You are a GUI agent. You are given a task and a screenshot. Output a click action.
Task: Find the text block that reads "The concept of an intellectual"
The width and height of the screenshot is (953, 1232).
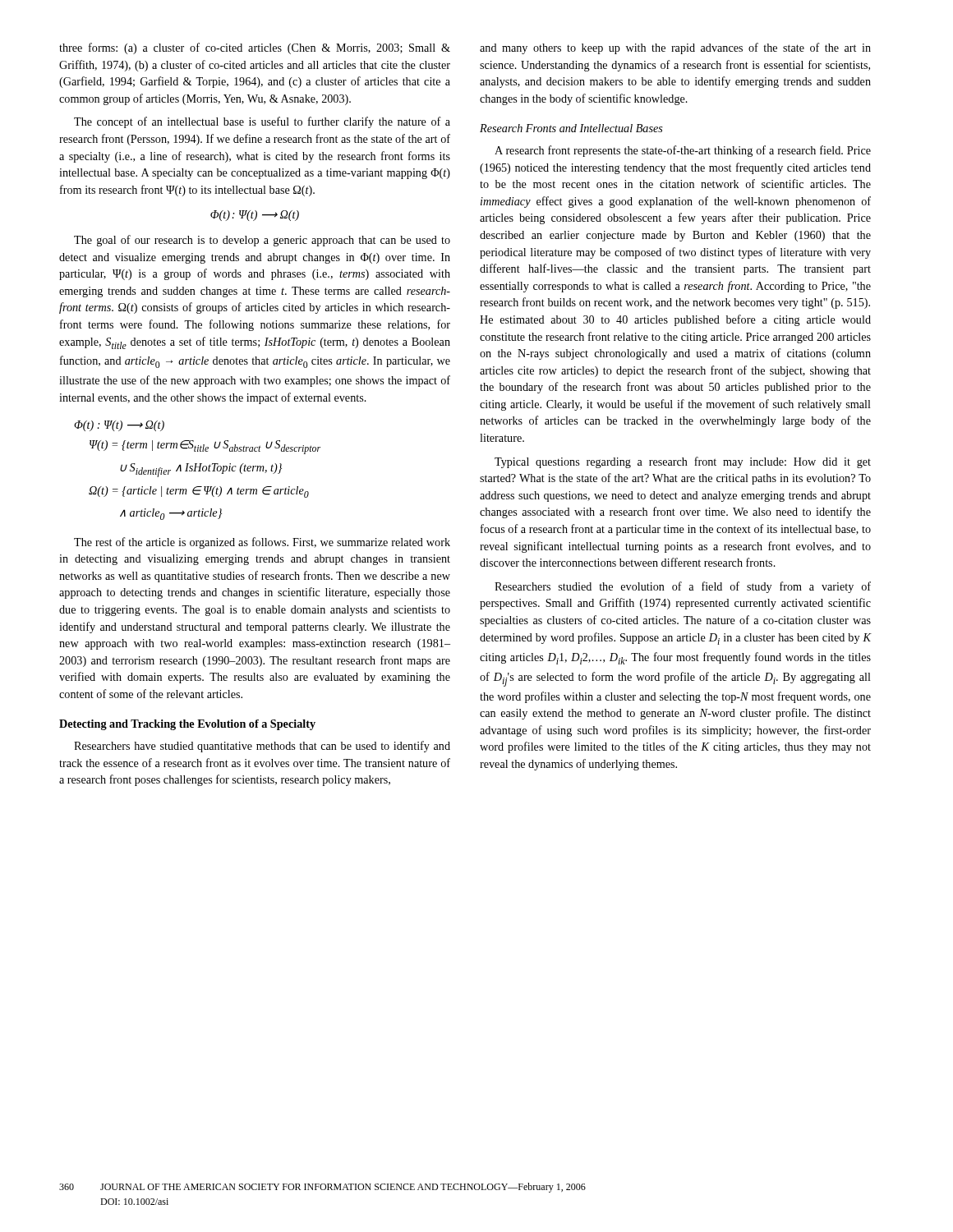pos(255,156)
